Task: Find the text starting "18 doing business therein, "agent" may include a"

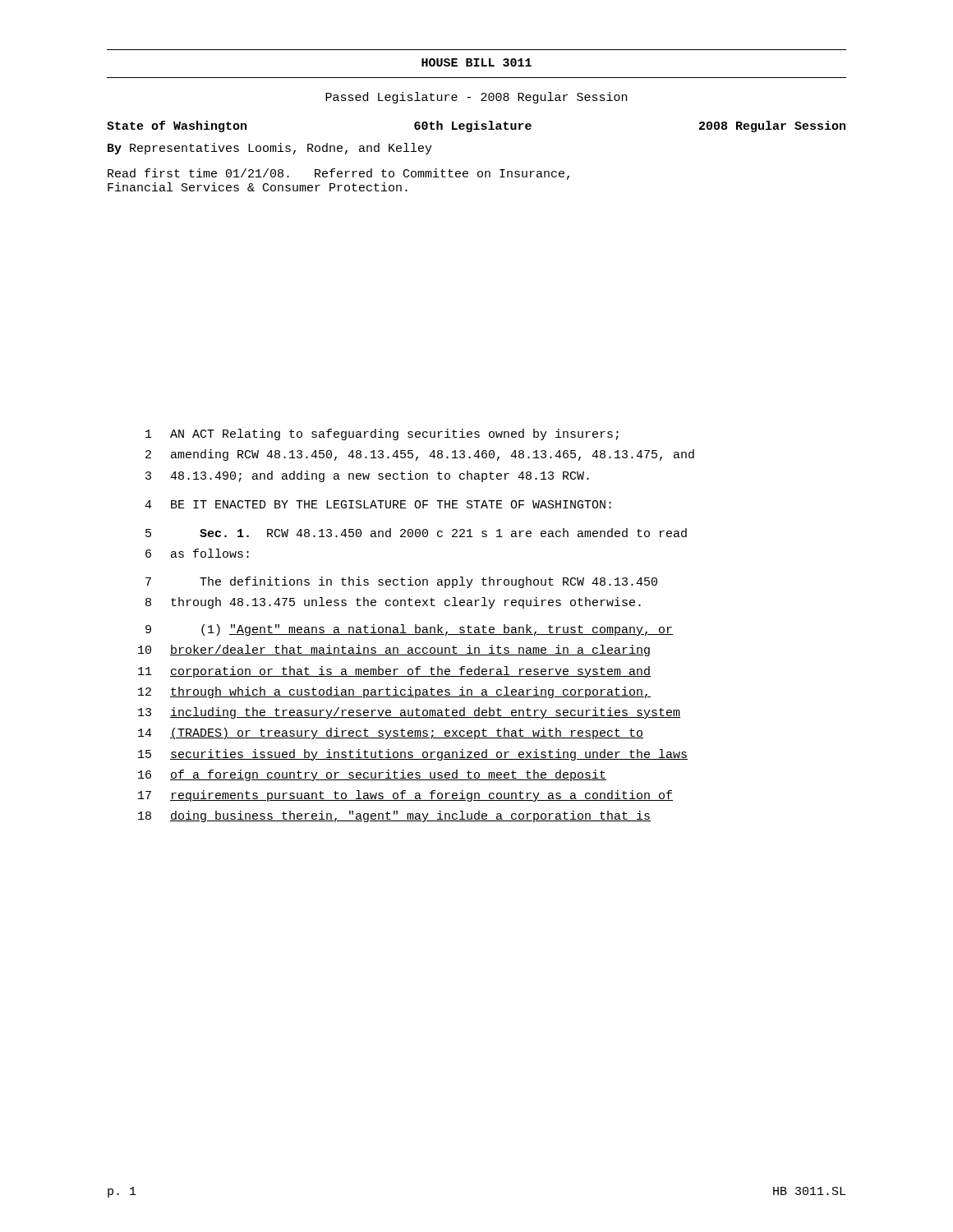Action: (x=476, y=817)
